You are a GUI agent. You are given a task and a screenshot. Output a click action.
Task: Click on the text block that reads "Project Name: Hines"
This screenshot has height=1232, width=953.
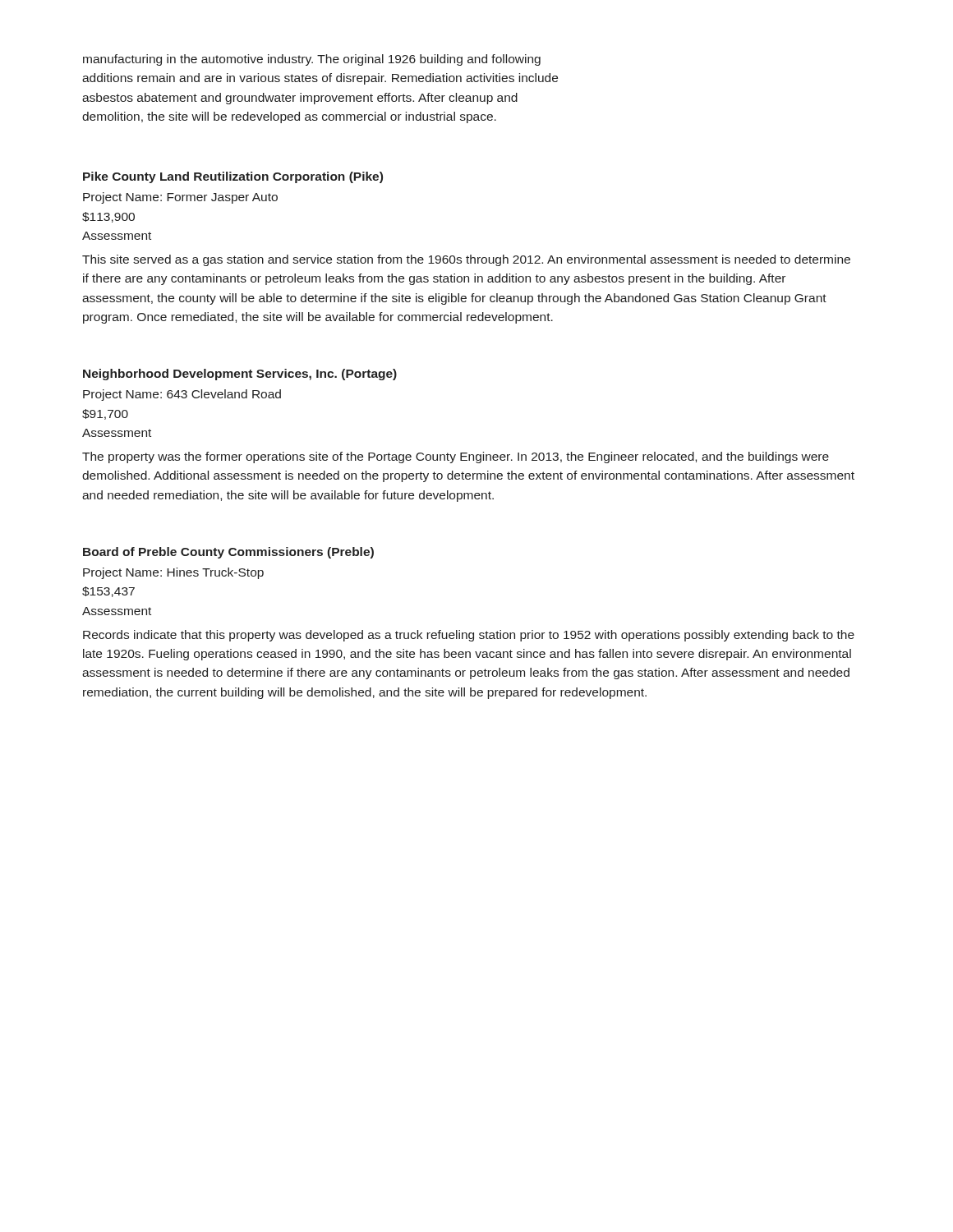[x=173, y=572]
